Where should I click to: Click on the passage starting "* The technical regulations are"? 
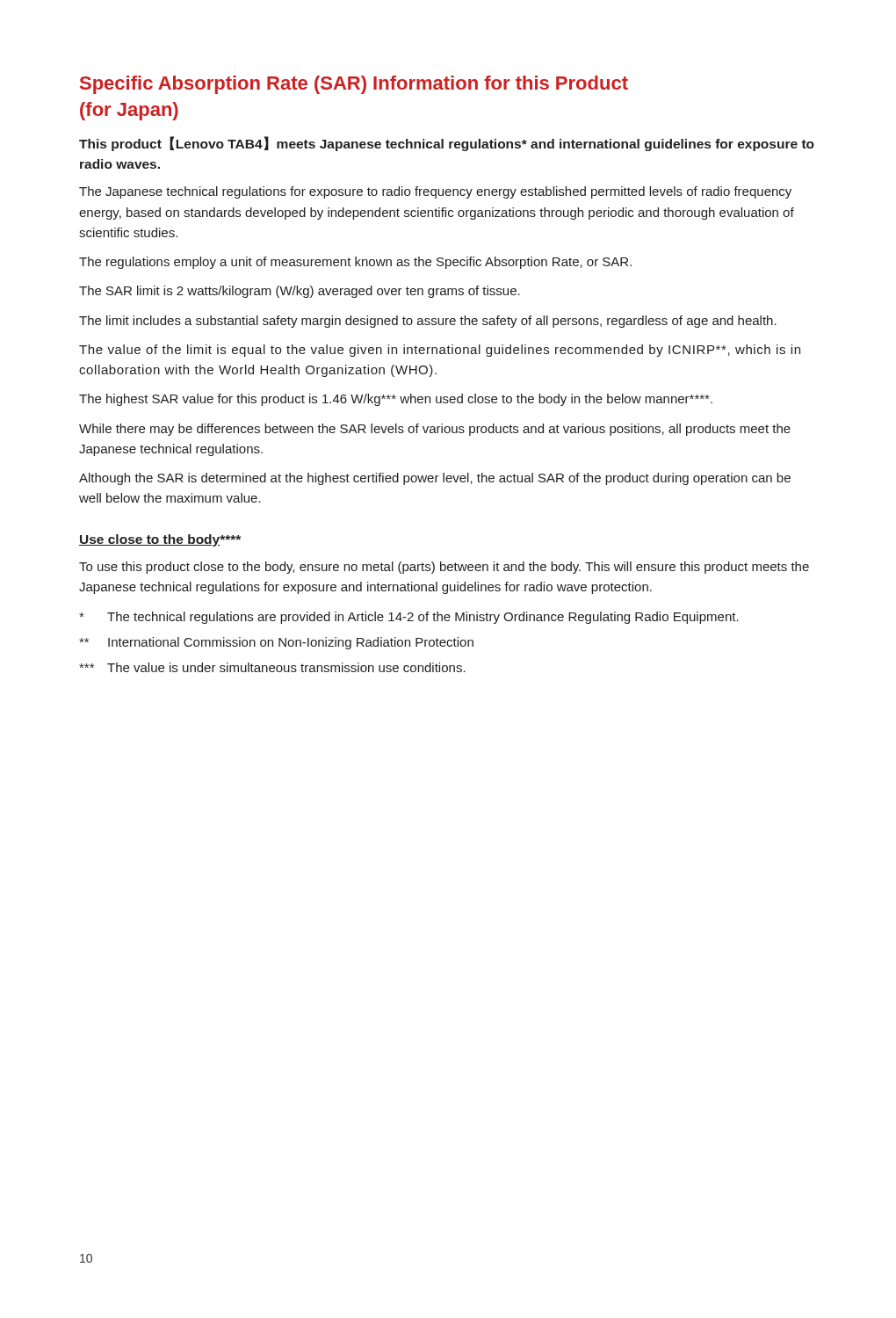click(448, 616)
